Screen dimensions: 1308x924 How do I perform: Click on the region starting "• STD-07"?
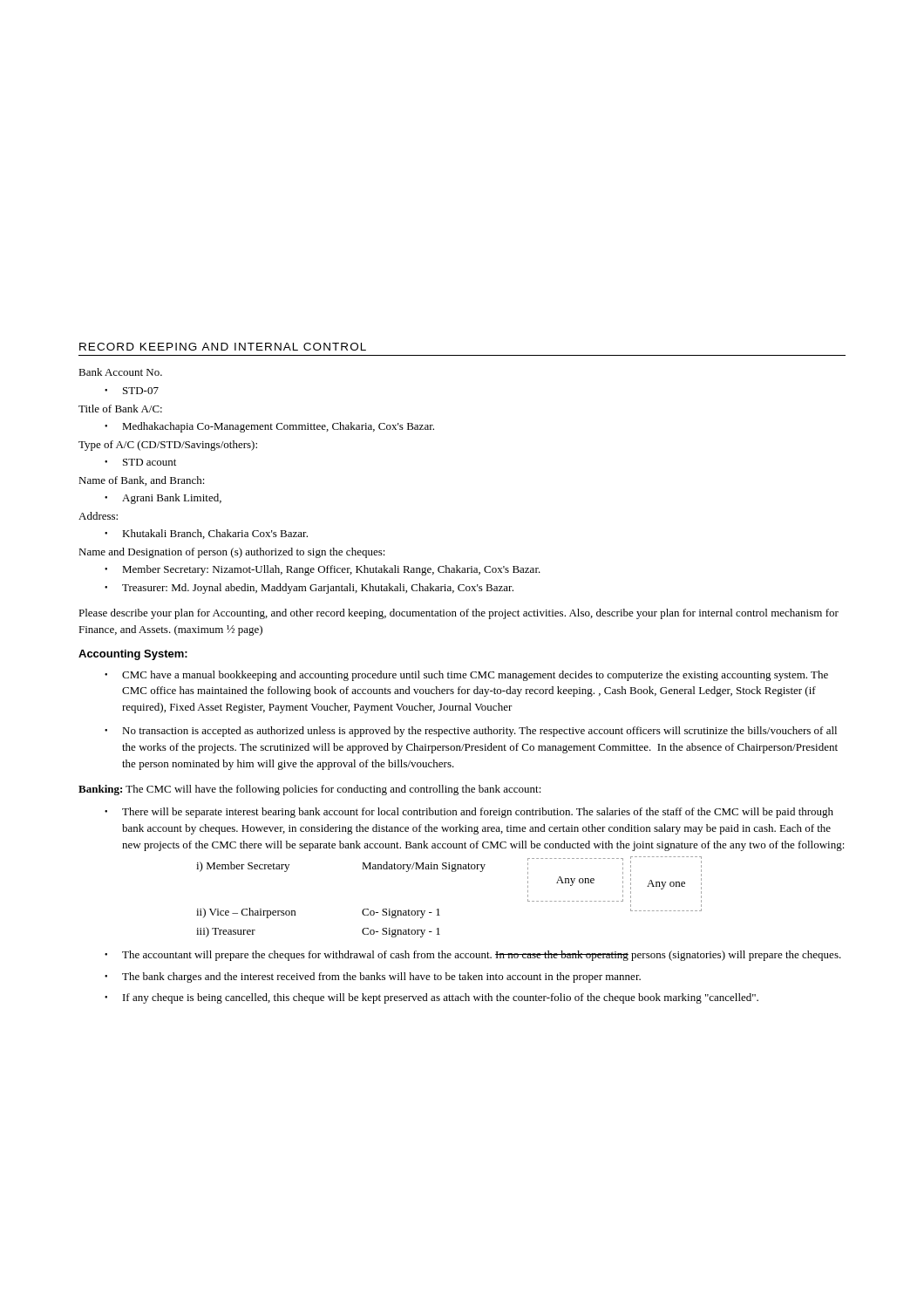(x=132, y=391)
